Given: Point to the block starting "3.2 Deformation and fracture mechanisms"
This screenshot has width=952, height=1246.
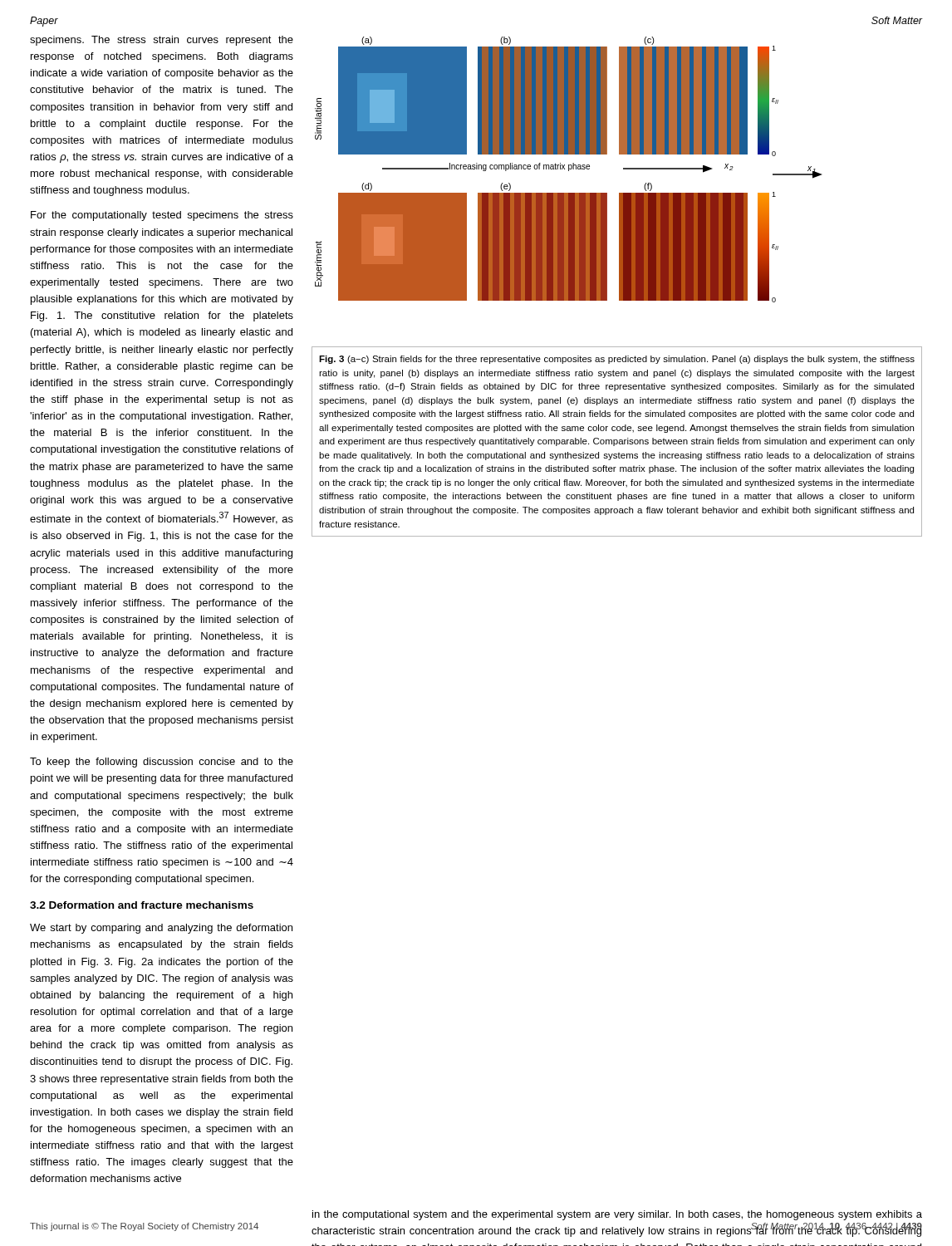Looking at the screenshot, I should [142, 905].
